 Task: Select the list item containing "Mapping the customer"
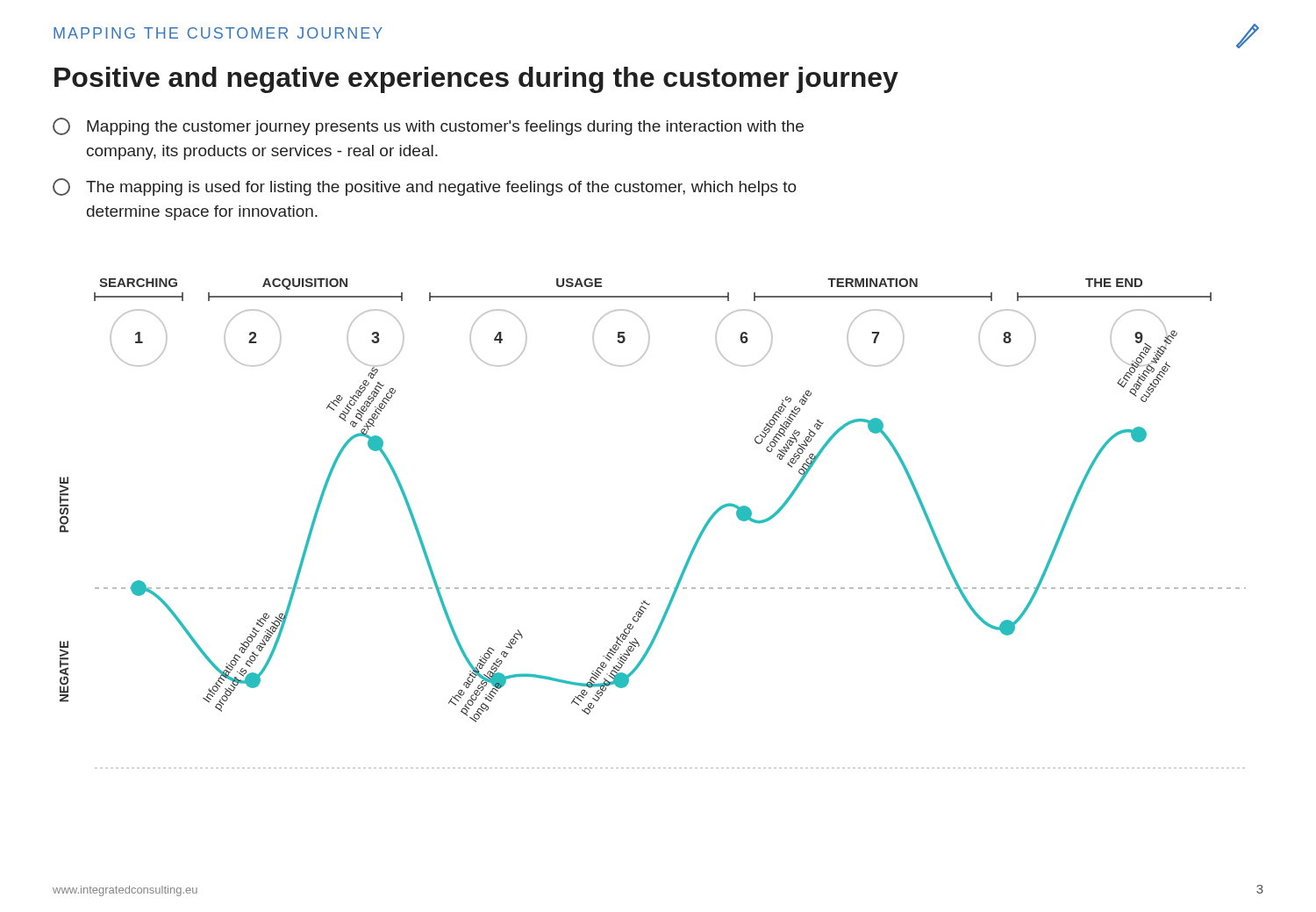coord(429,138)
